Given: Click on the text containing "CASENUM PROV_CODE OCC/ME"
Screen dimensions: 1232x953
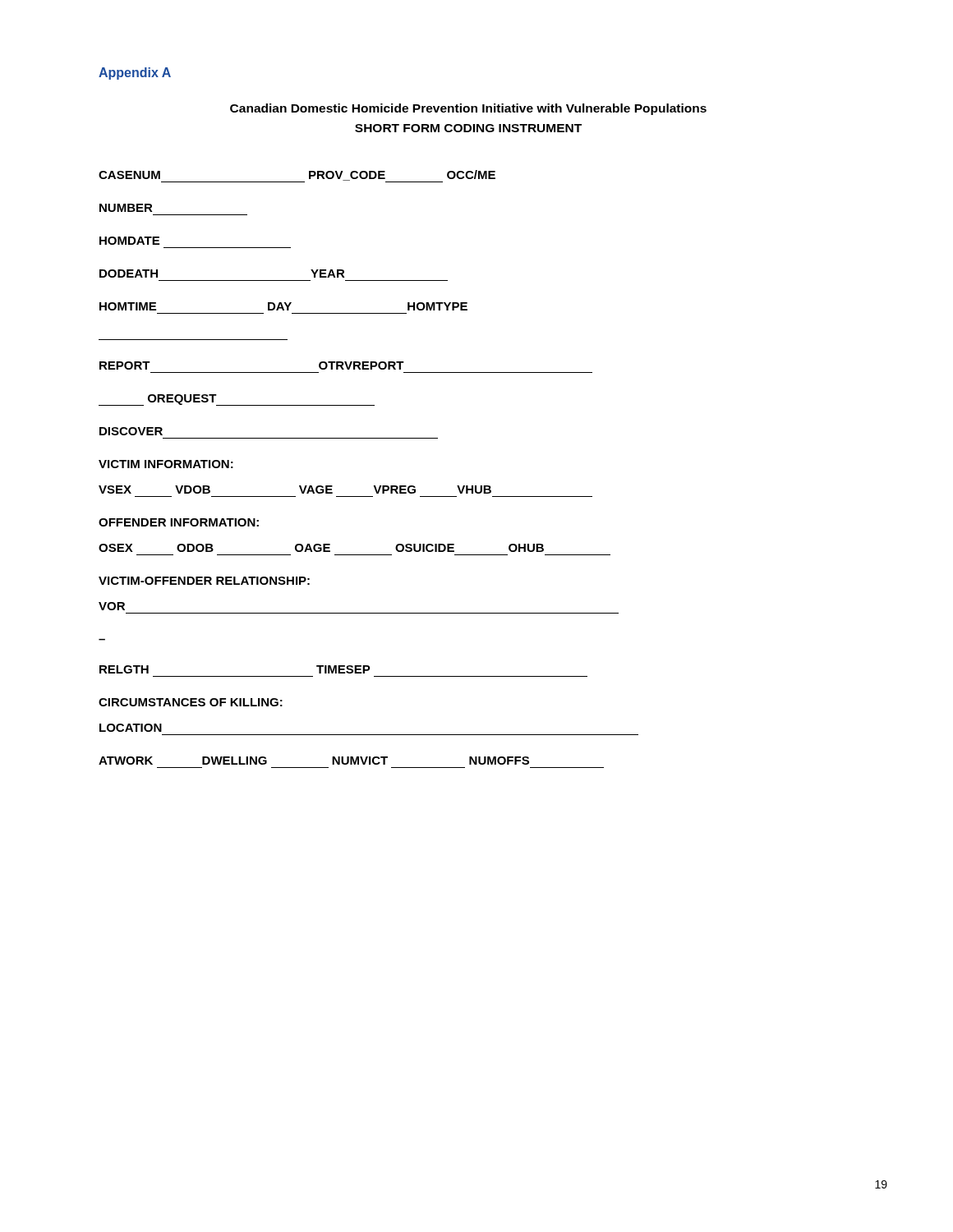Looking at the screenshot, I should click(x=297, y=175).
